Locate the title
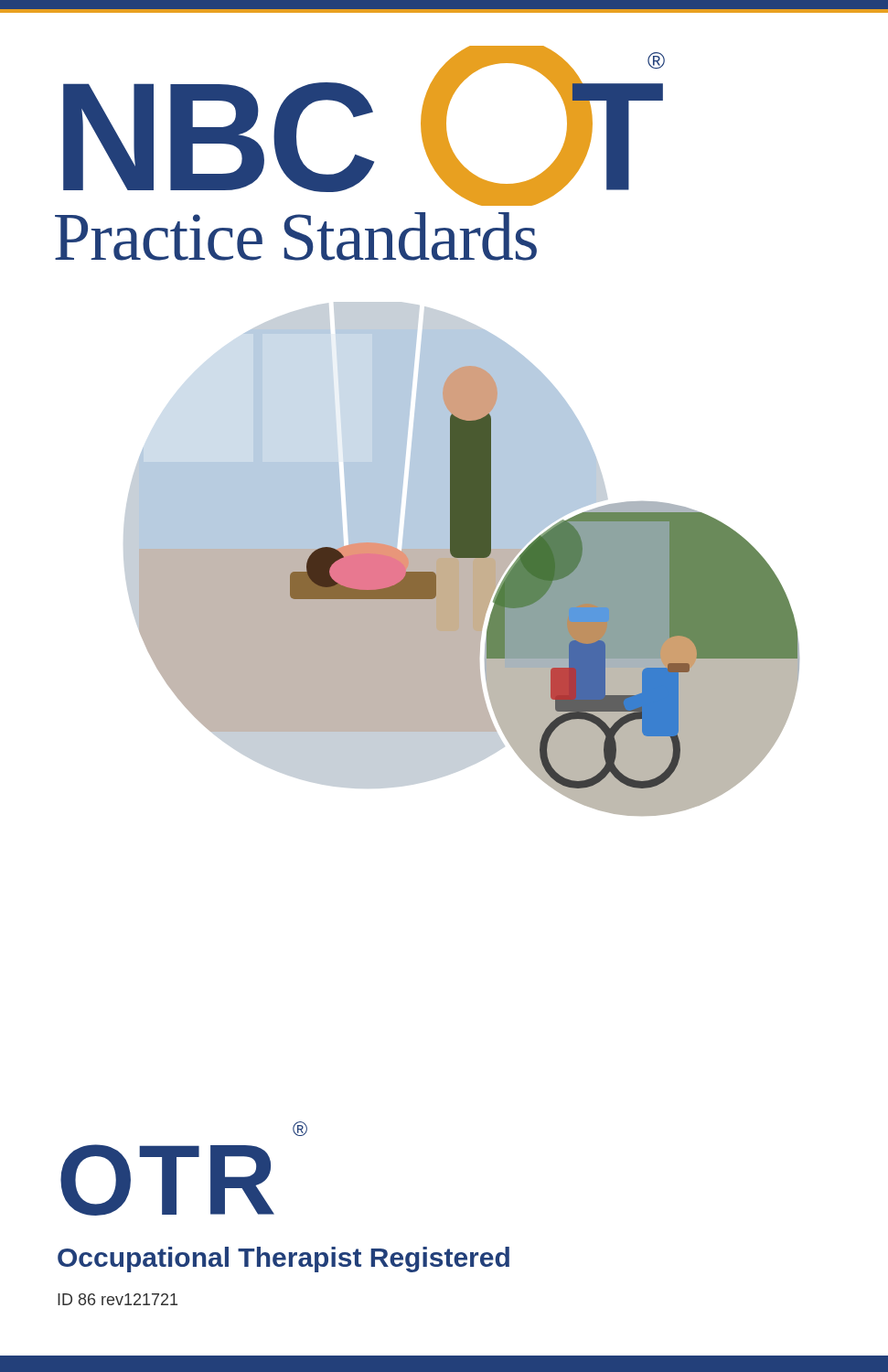Screen dimensions: 1372x888 284,1257
